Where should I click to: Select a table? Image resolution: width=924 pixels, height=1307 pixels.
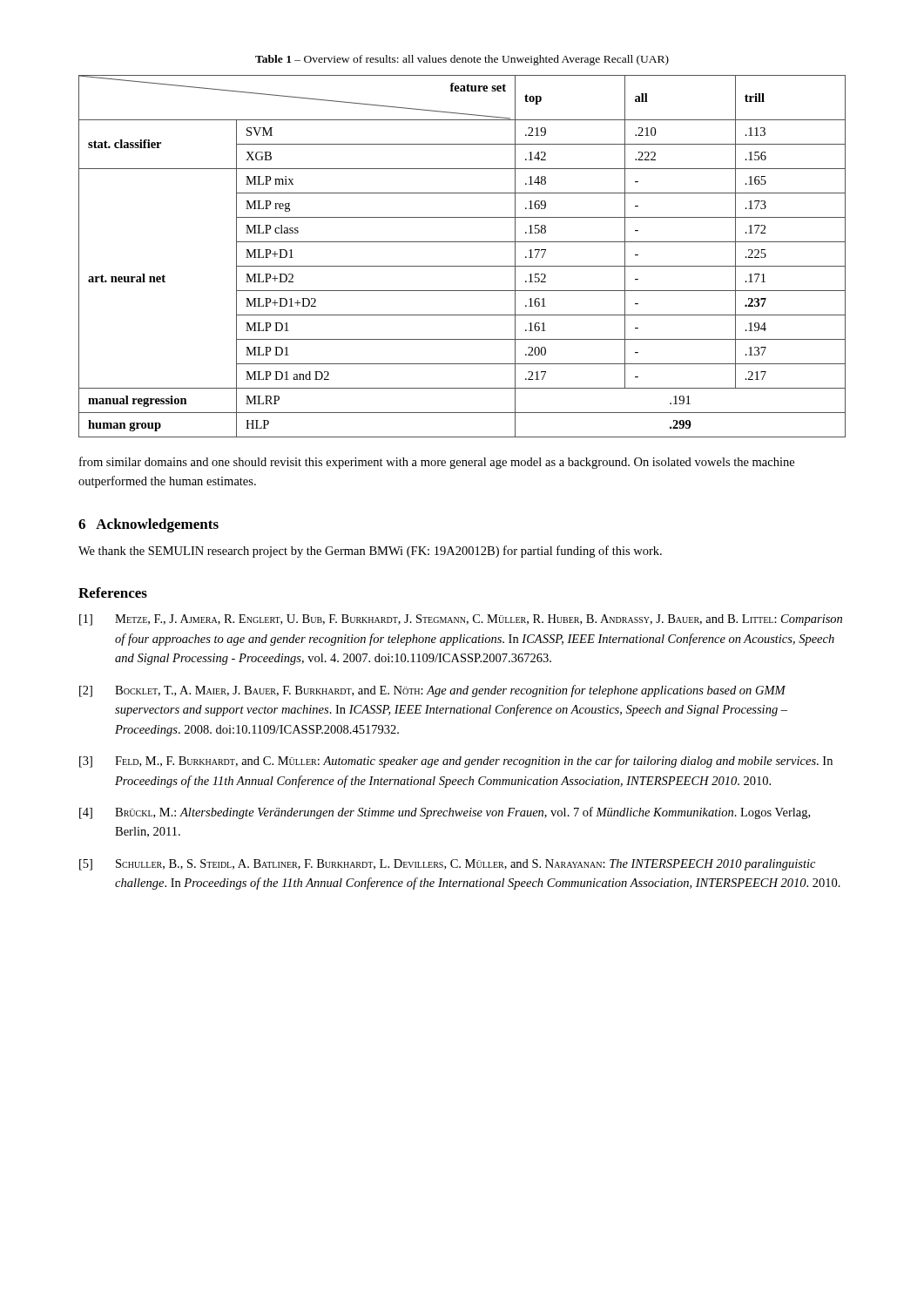(x=462, y=256)
